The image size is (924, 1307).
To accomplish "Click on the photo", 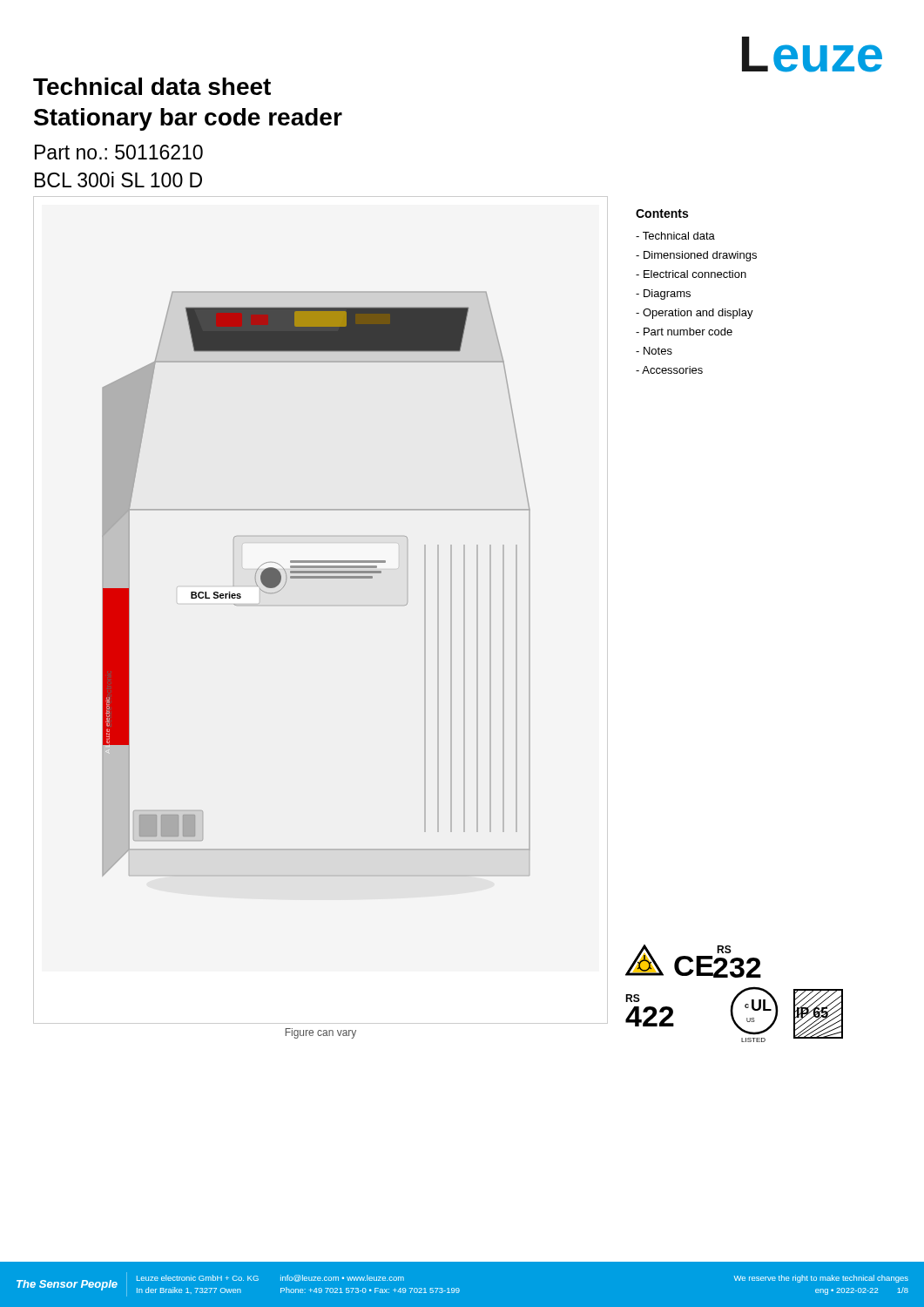I will (320, 588).
